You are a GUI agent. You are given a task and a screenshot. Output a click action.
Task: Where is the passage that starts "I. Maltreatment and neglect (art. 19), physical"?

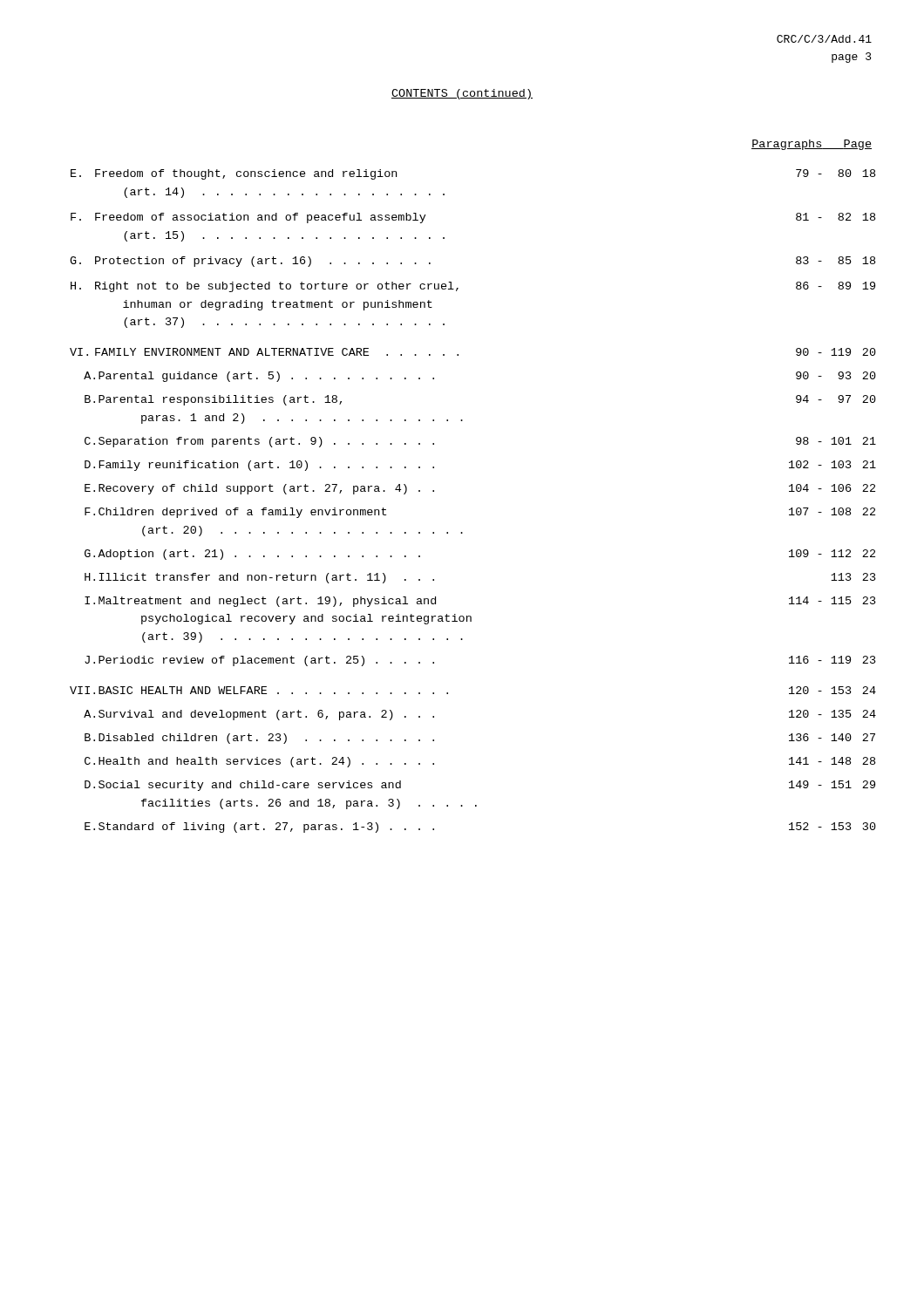[x=473, y=620]
